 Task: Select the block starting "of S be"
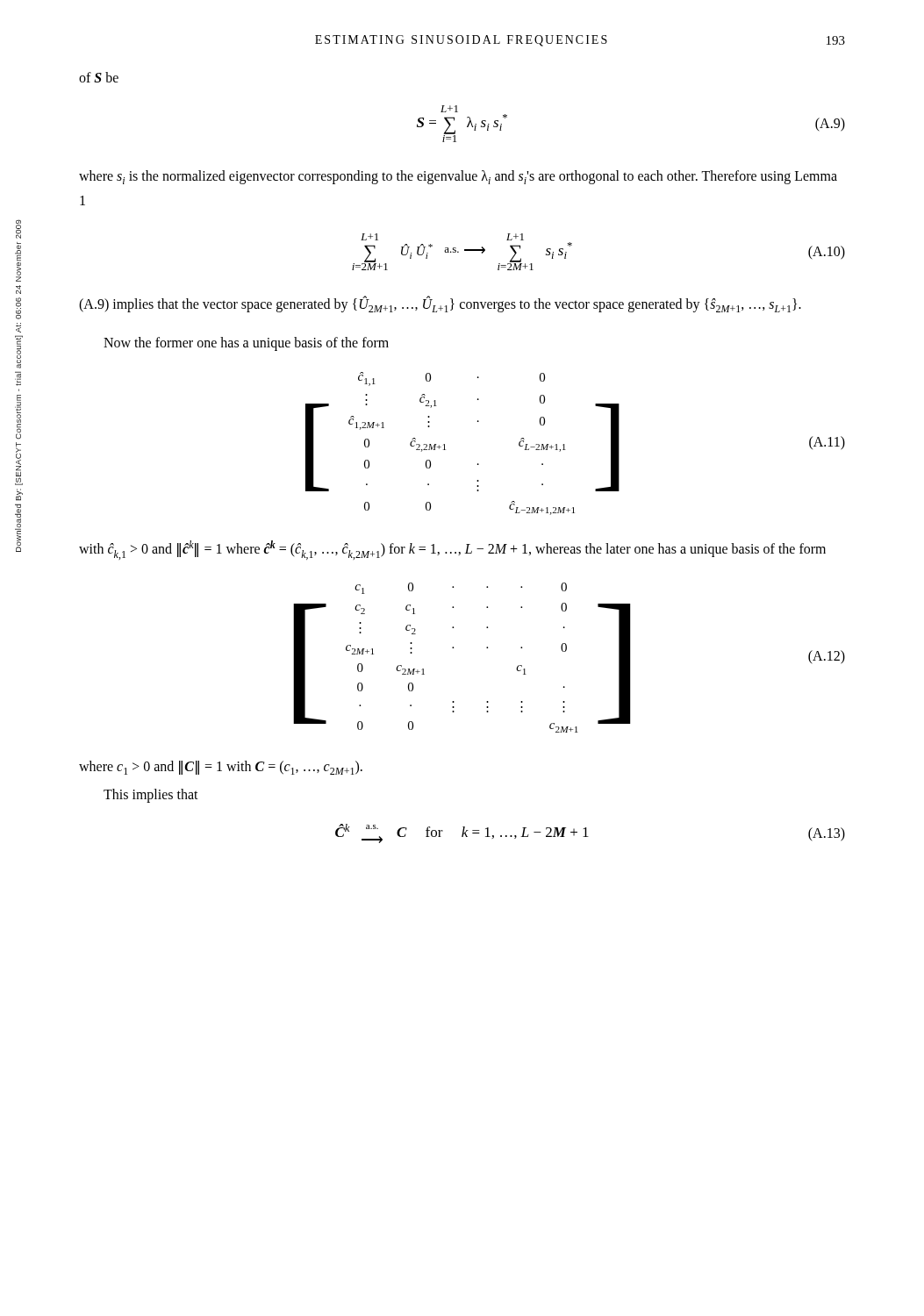click(x=99, y=78)
